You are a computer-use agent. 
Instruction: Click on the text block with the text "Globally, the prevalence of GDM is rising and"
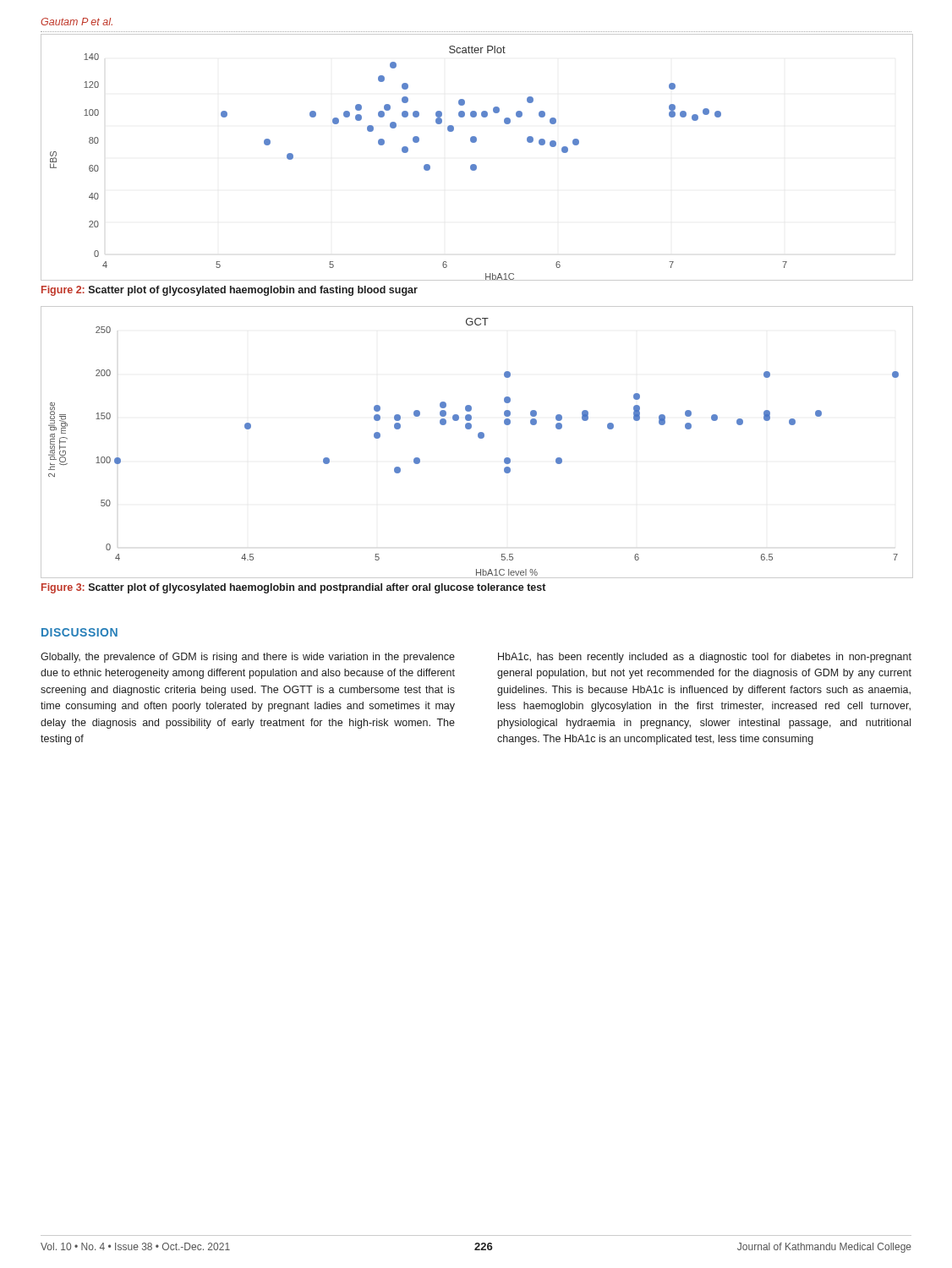pyautogui.click(x=248, y=698)
